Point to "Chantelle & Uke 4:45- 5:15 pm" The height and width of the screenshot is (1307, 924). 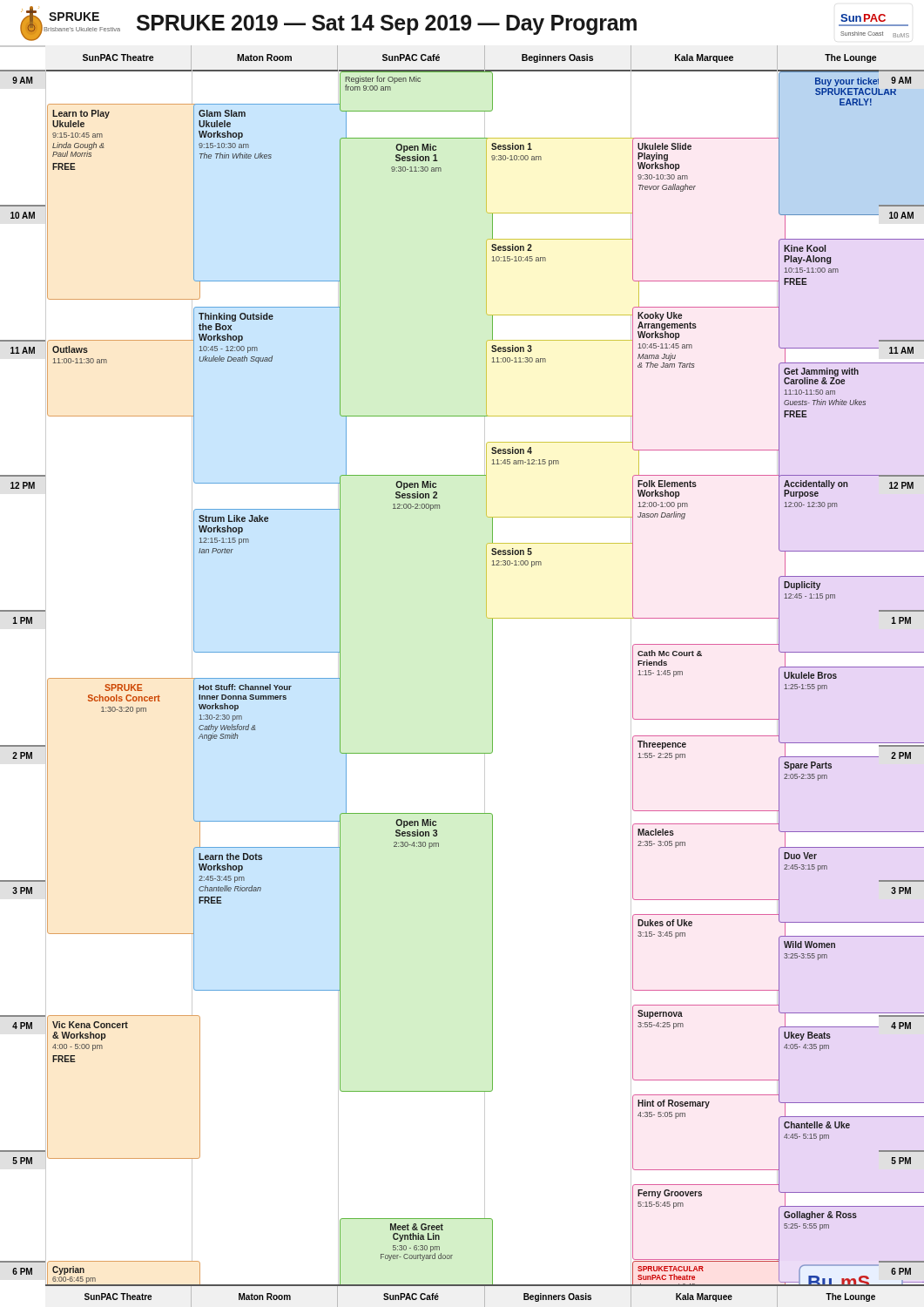[854, 1131]
